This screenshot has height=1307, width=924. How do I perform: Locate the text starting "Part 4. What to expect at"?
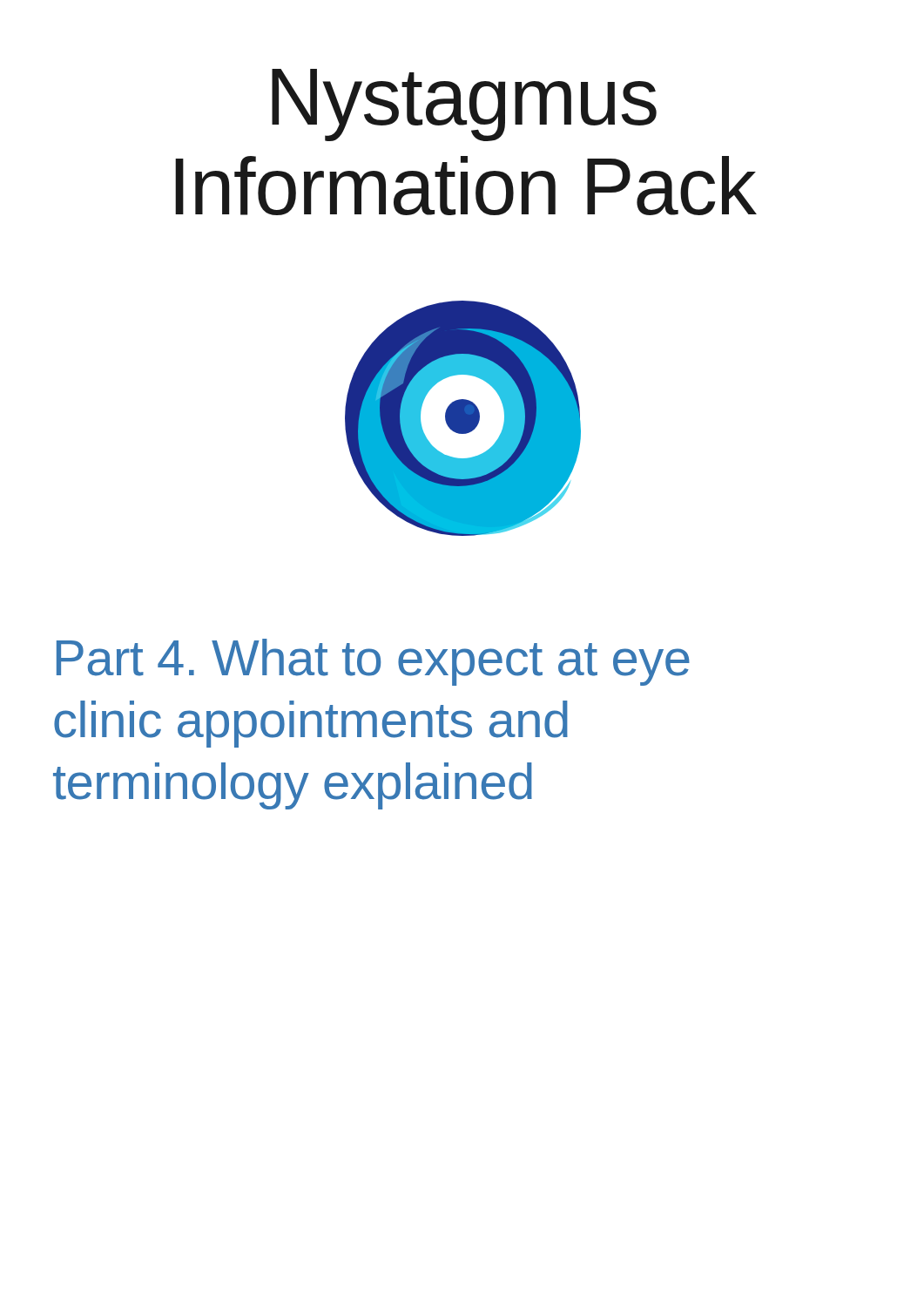coord(372,719)
